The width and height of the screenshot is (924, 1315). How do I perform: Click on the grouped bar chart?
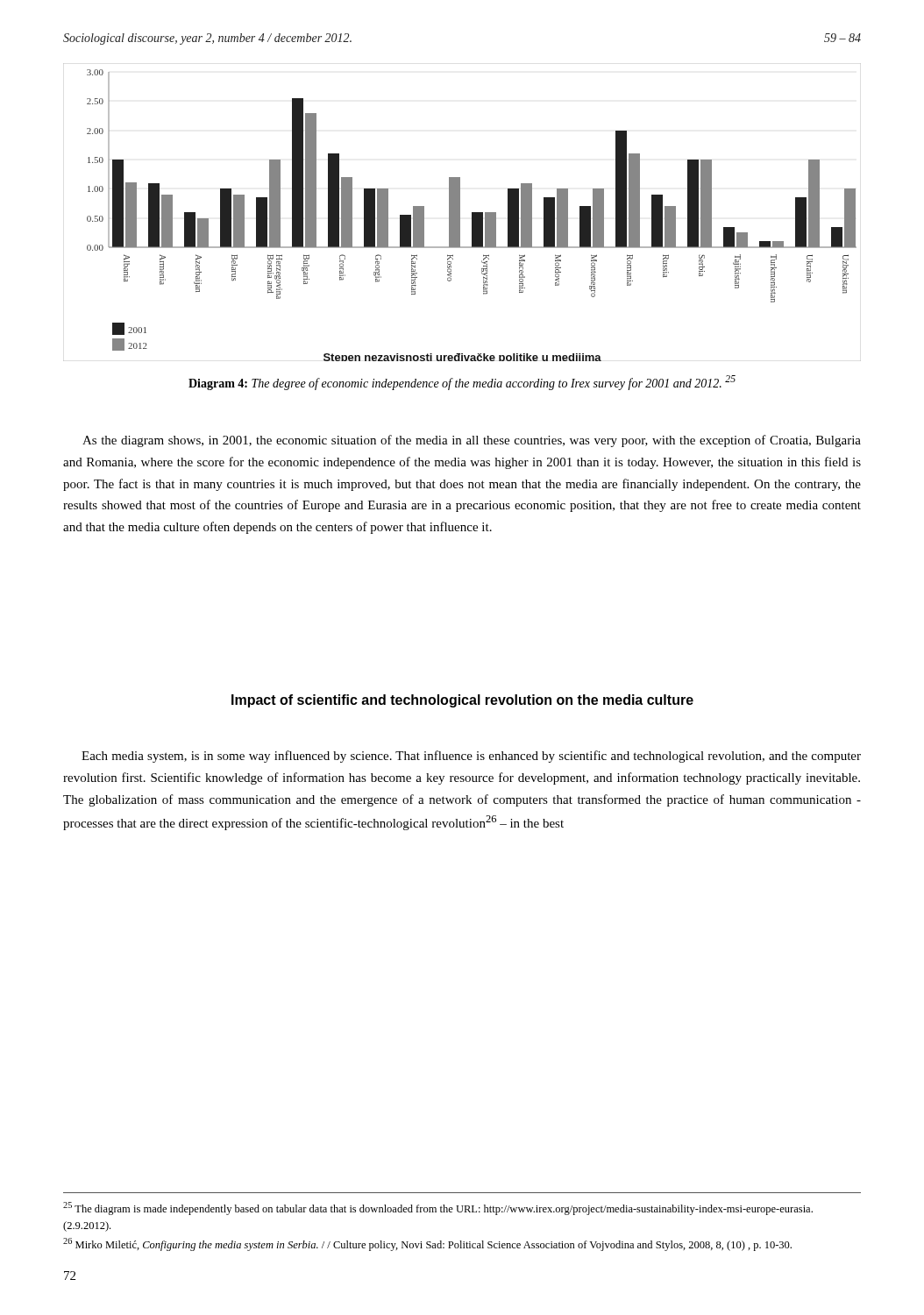click(462, 212)
